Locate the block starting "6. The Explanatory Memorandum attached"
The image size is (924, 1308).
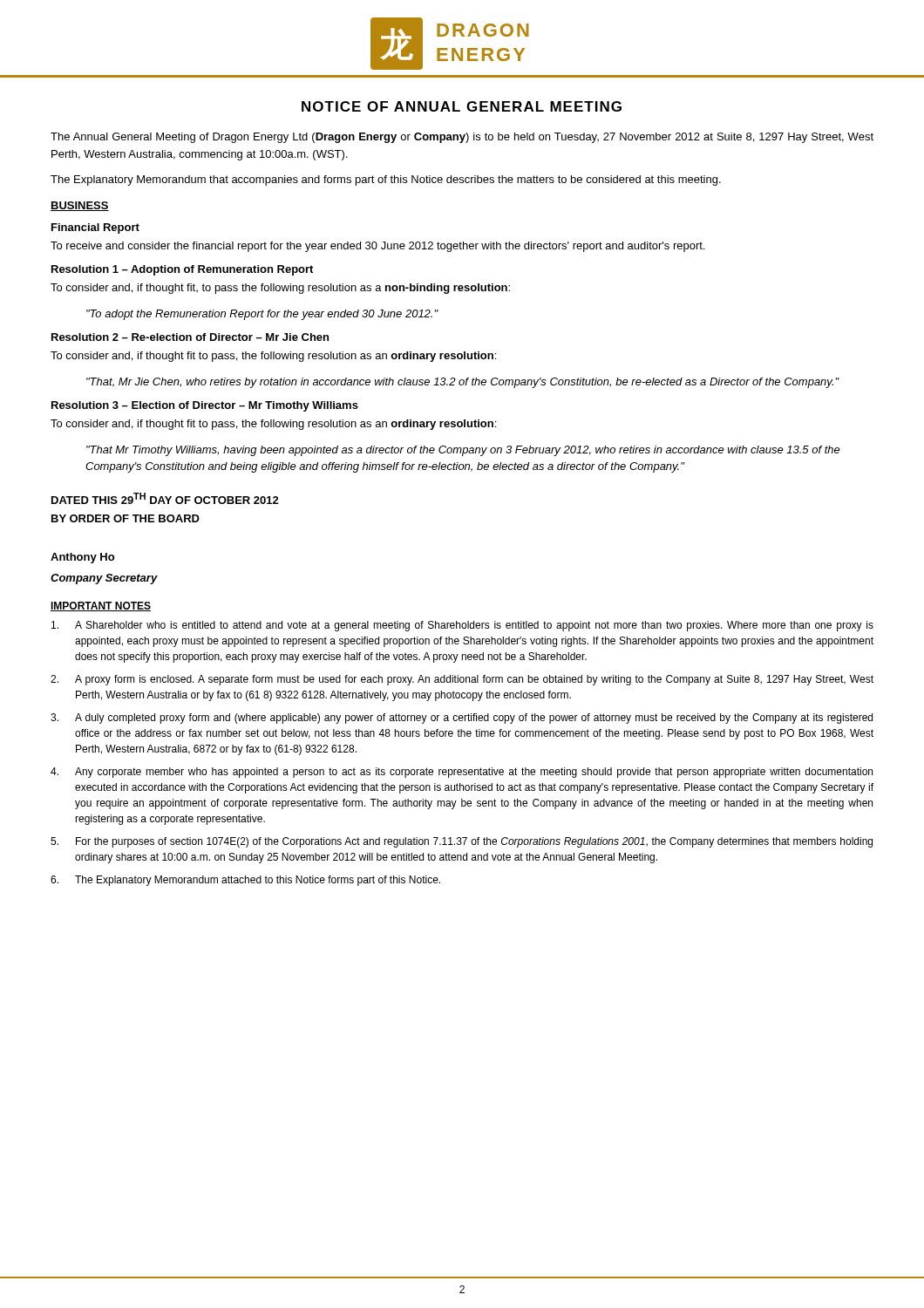point(245,881)
